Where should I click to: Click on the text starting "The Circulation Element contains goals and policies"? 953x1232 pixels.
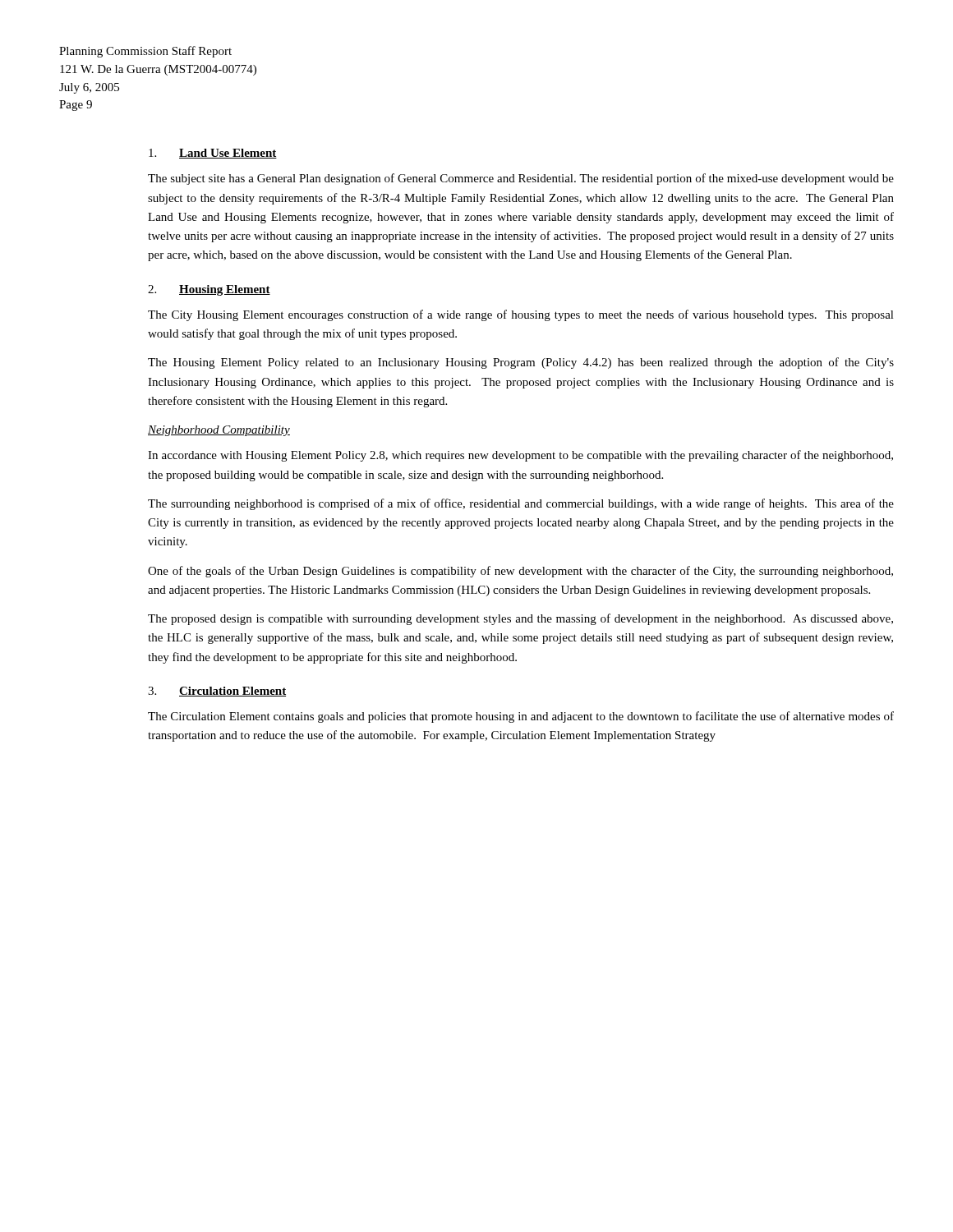coord(521,726)
